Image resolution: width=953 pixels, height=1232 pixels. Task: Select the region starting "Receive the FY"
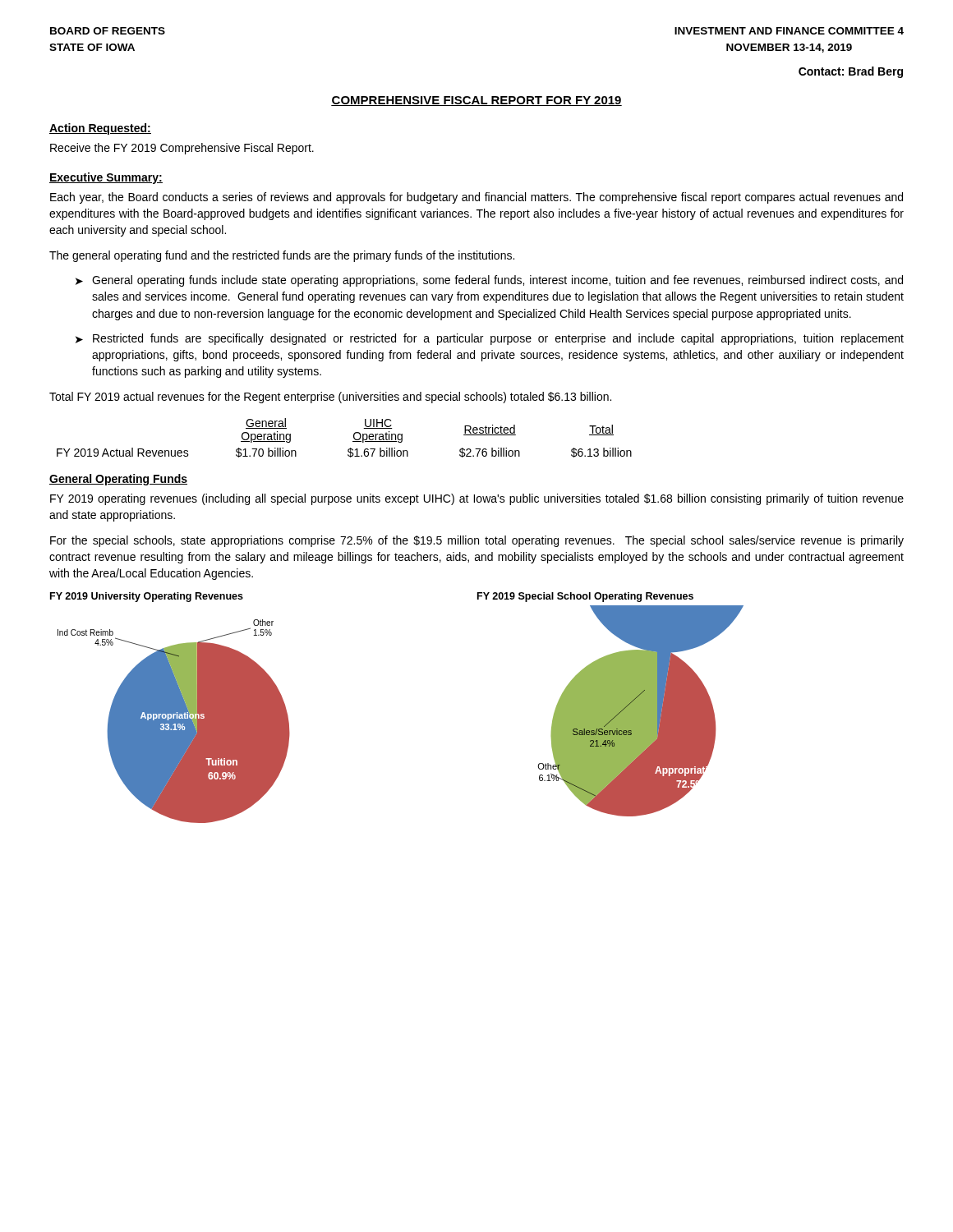[182, 147]
